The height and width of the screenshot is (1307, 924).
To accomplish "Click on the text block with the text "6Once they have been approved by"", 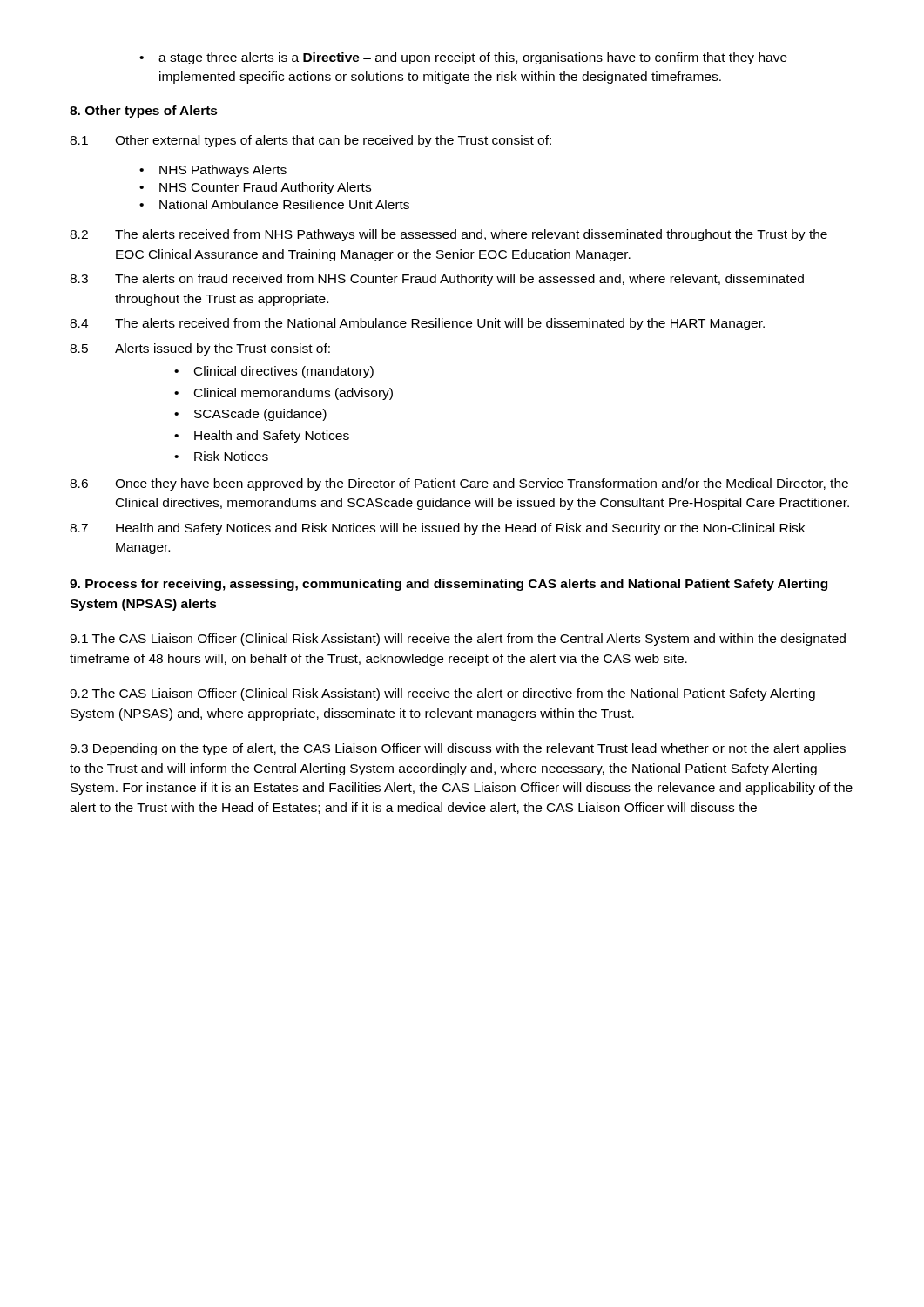I will pos(462,493).
